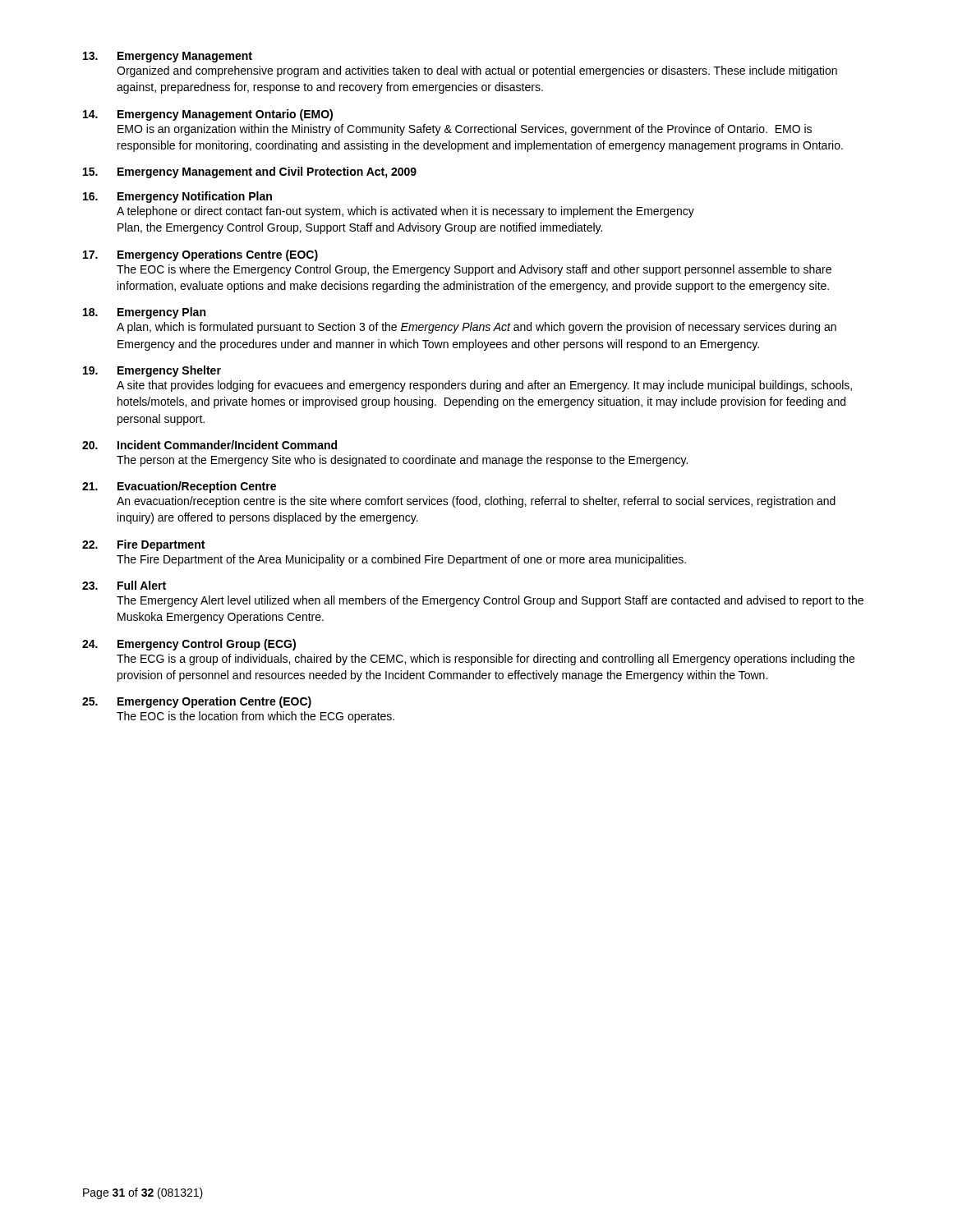Navigate to the block starting "17. Emergency Operations Centre (EOC) The EOC"
This screenshot has height=1232, width=953.
click(x=476, y=271)
